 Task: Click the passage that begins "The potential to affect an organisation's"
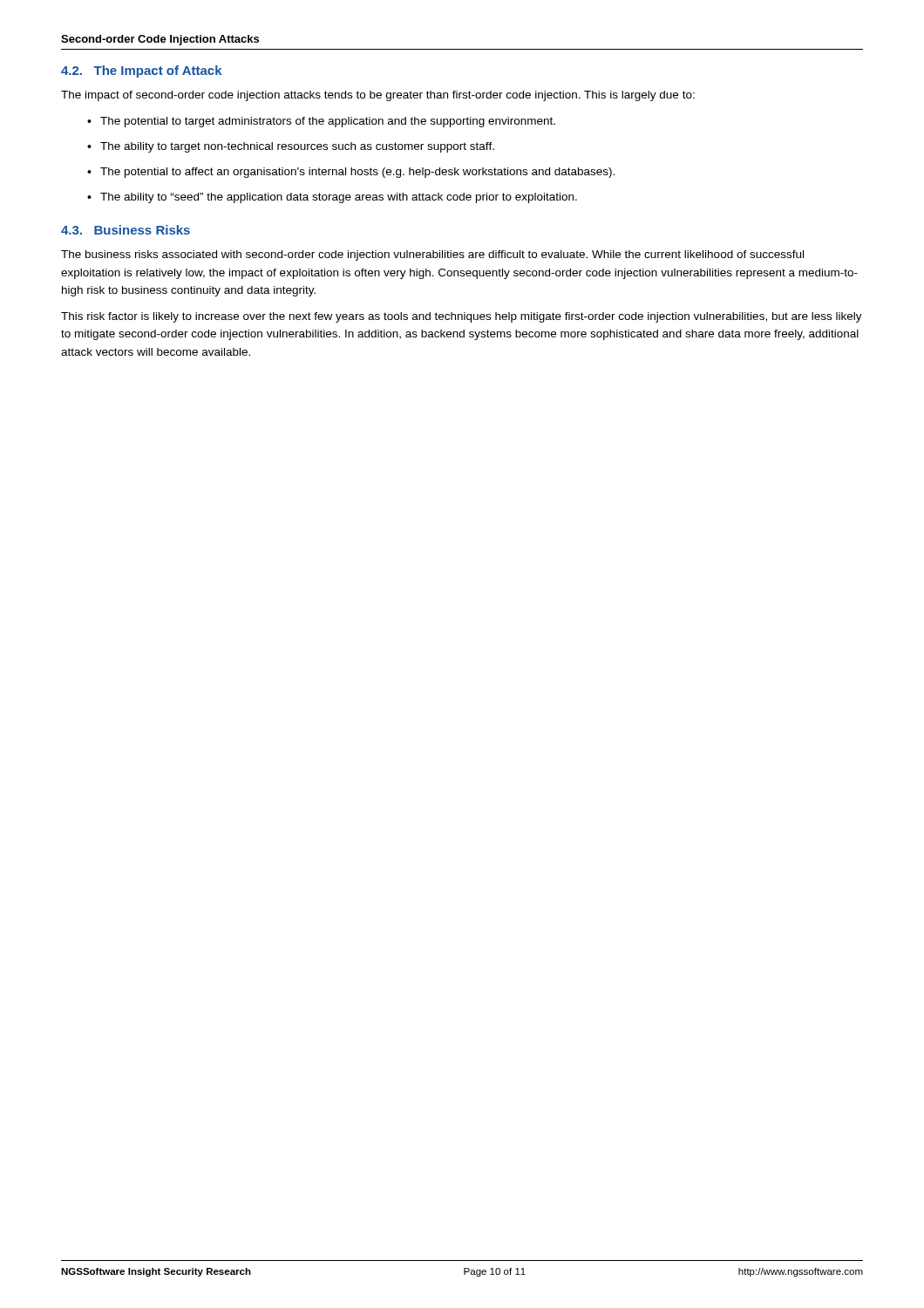tap(482, 172)
